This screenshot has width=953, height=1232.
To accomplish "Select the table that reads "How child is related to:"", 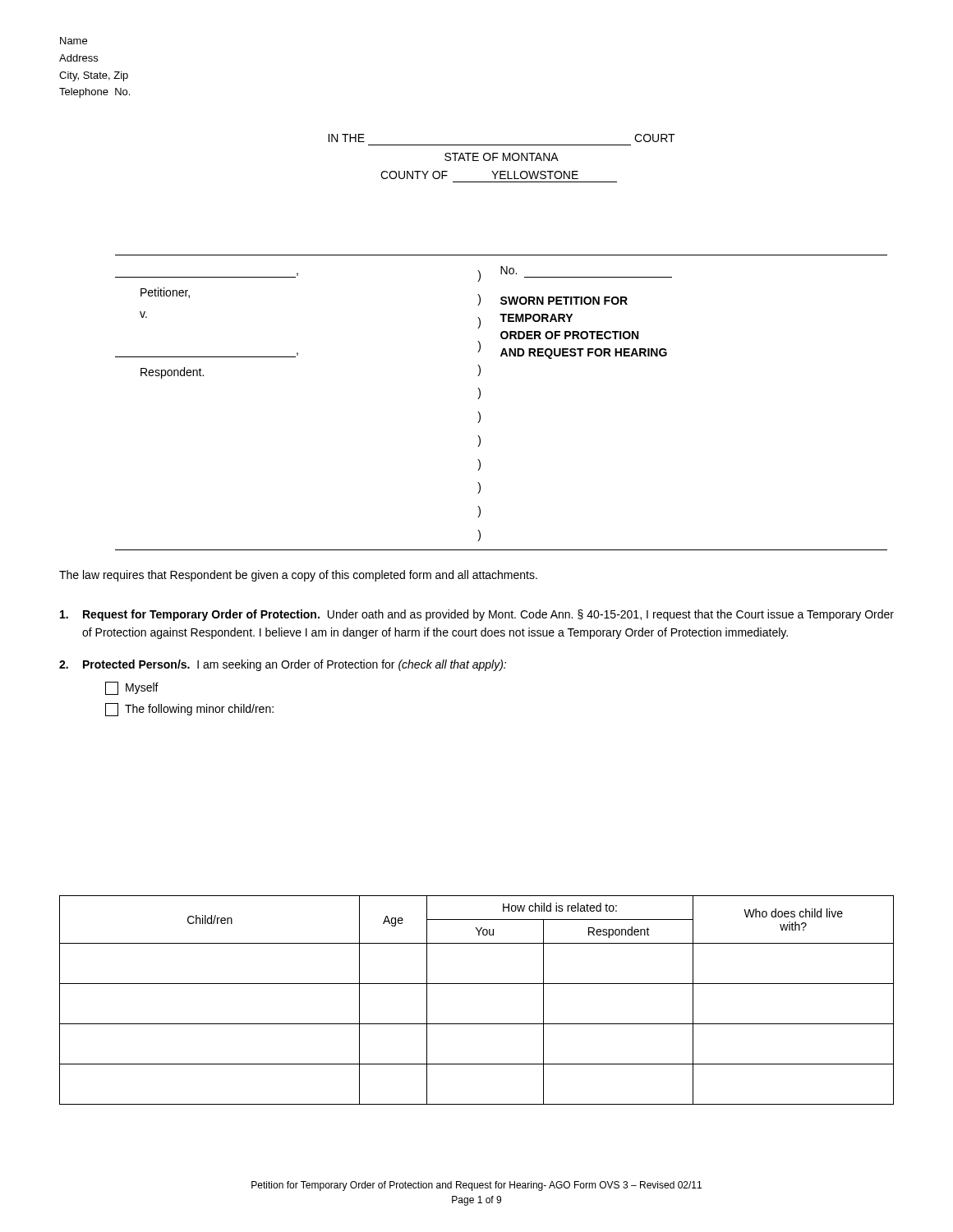I will pos(476,1000).
